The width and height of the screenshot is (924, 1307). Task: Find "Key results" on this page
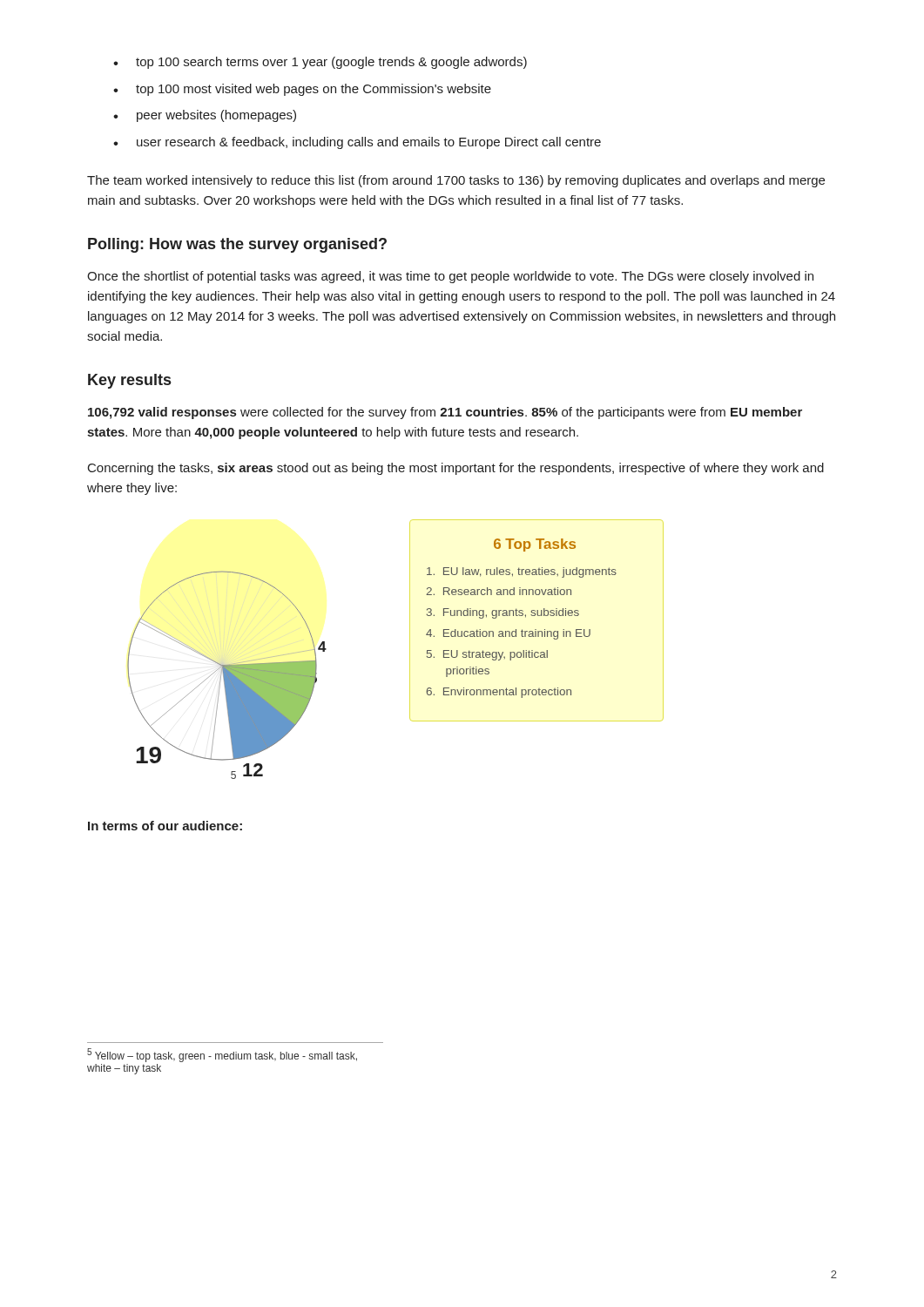(129, 379)
